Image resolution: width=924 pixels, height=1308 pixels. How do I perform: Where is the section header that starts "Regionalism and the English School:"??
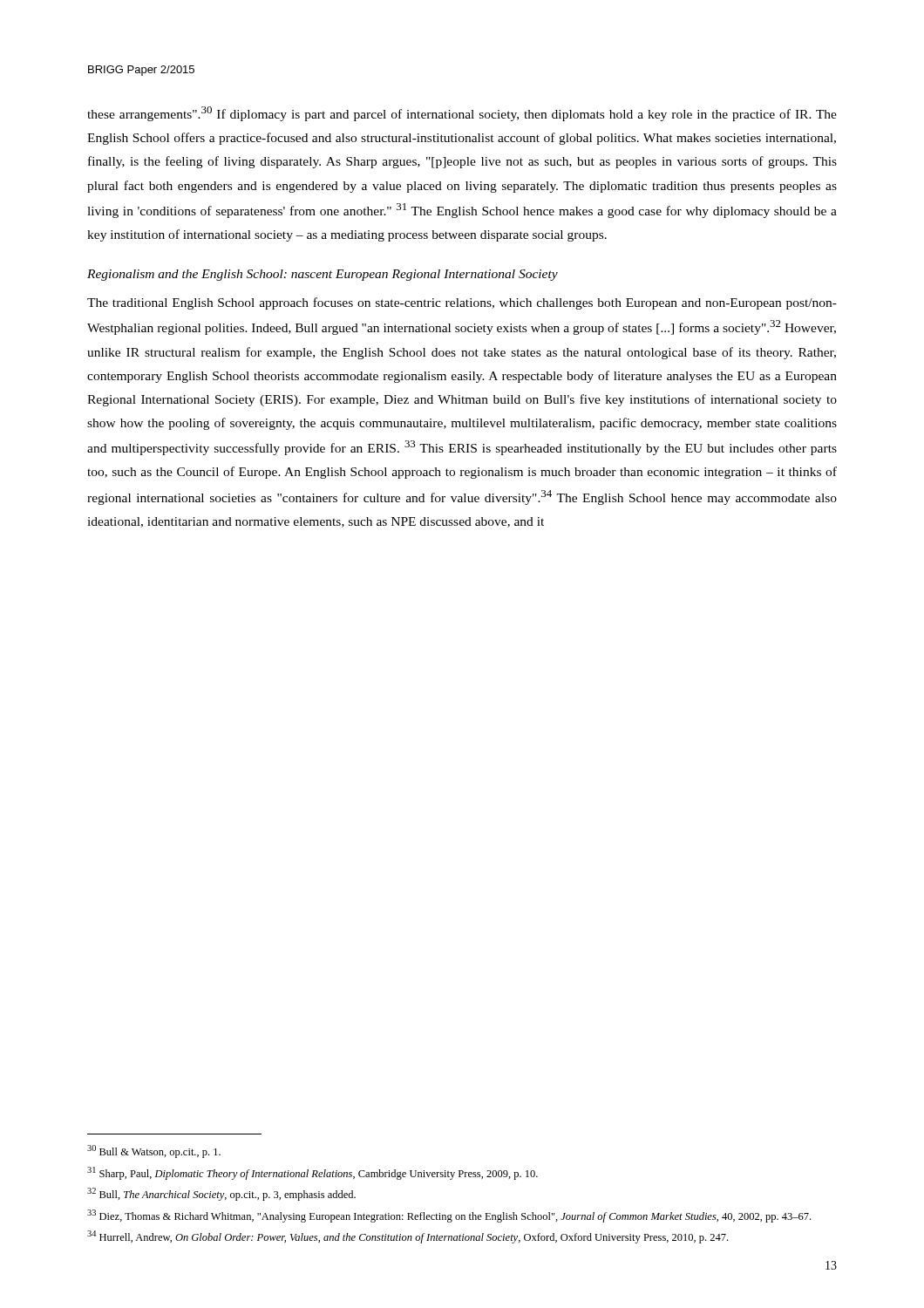coord(322,273)
